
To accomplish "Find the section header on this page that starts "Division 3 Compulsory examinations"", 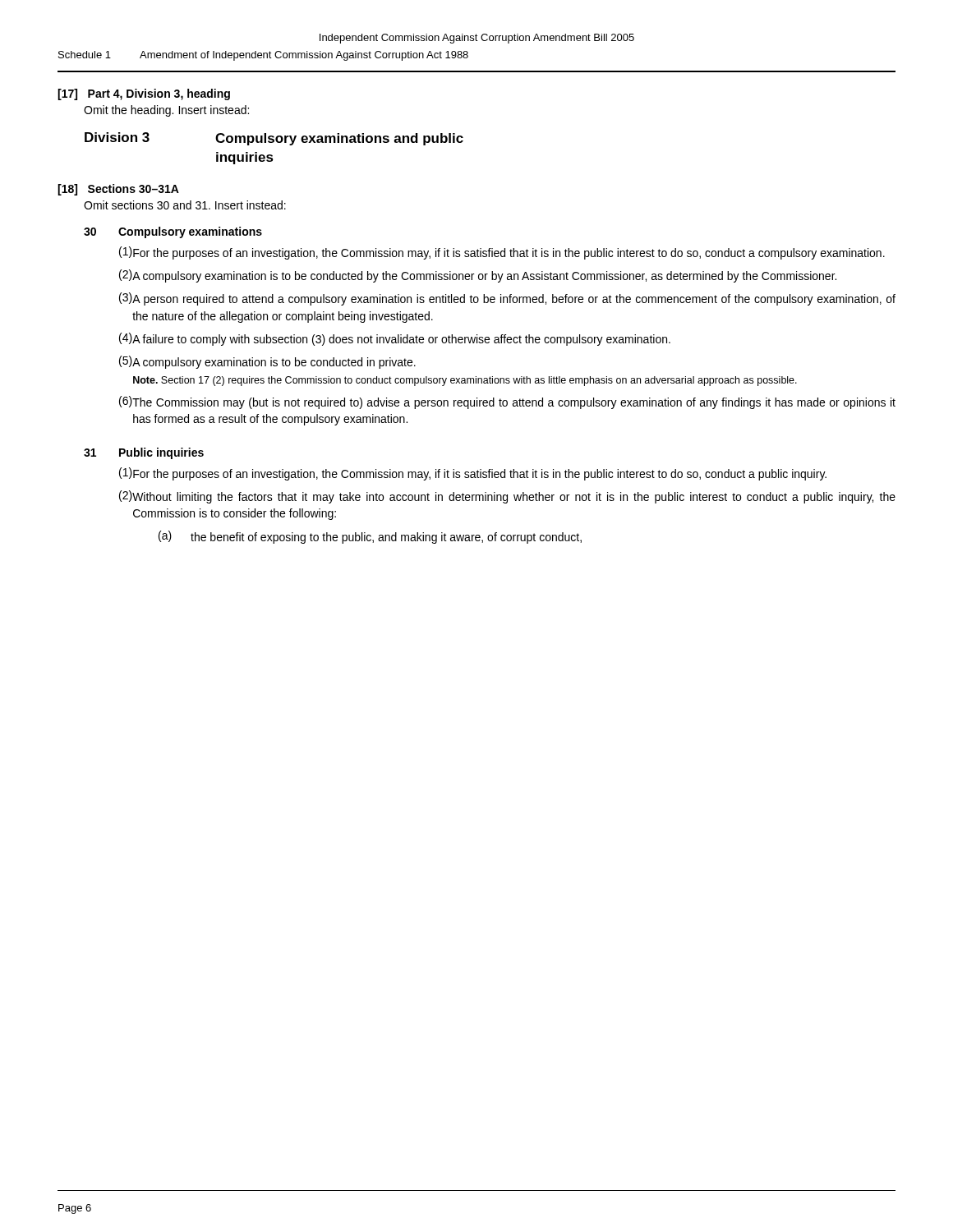I will 274,149.
